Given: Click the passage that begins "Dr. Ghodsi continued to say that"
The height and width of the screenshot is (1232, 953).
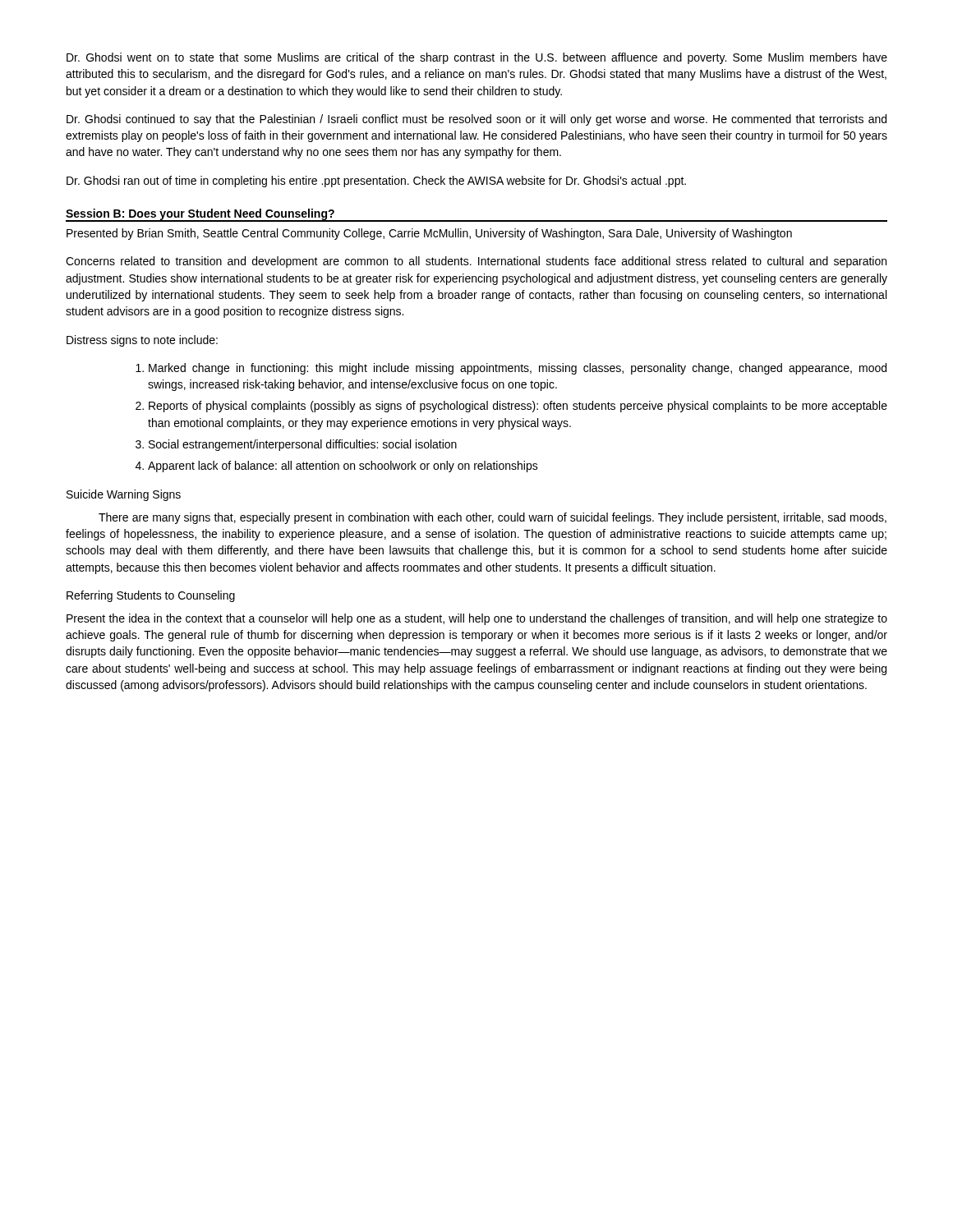Looking at the screenshot, I should tap(476, 136).
